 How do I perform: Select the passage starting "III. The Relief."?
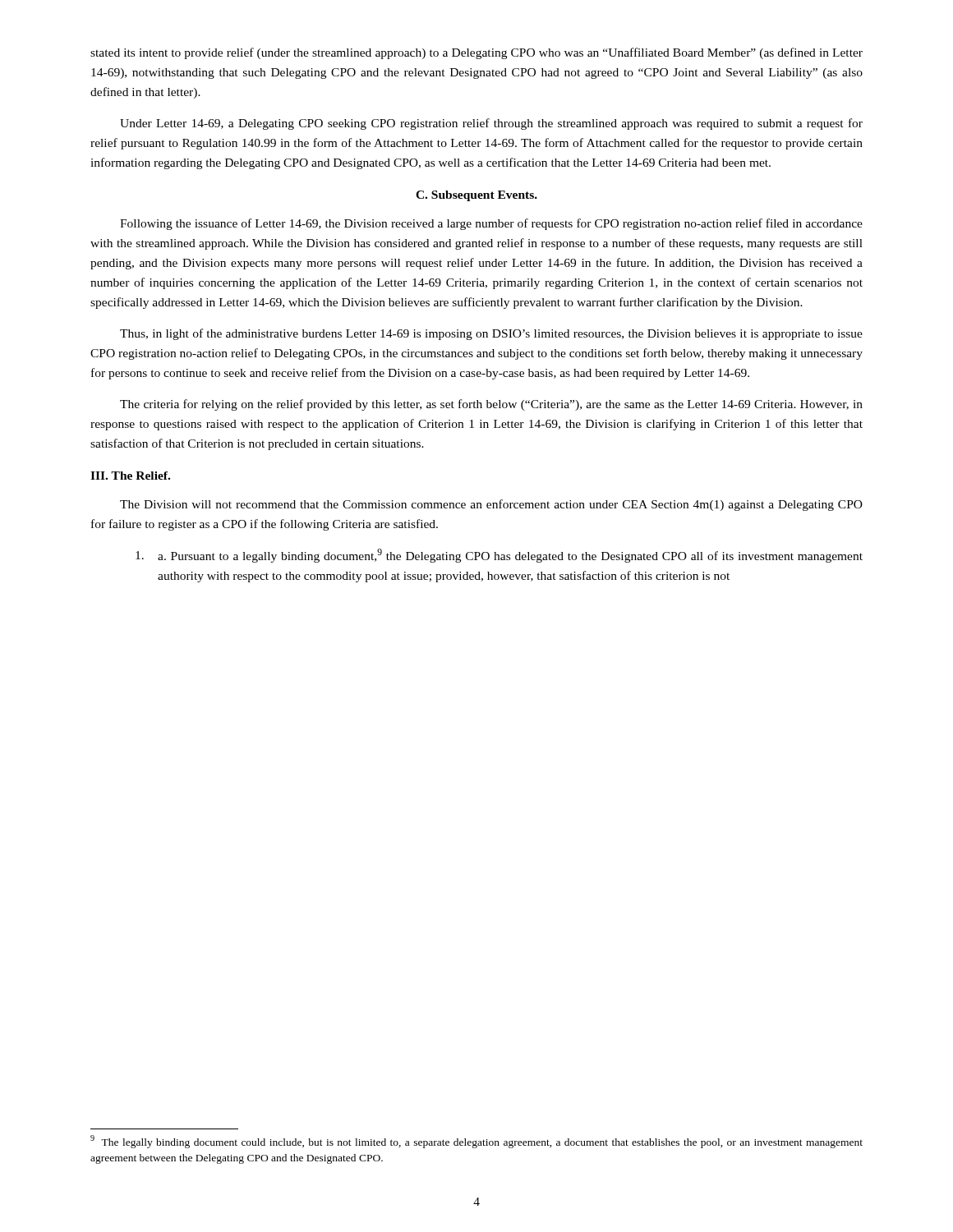[131, 475]
